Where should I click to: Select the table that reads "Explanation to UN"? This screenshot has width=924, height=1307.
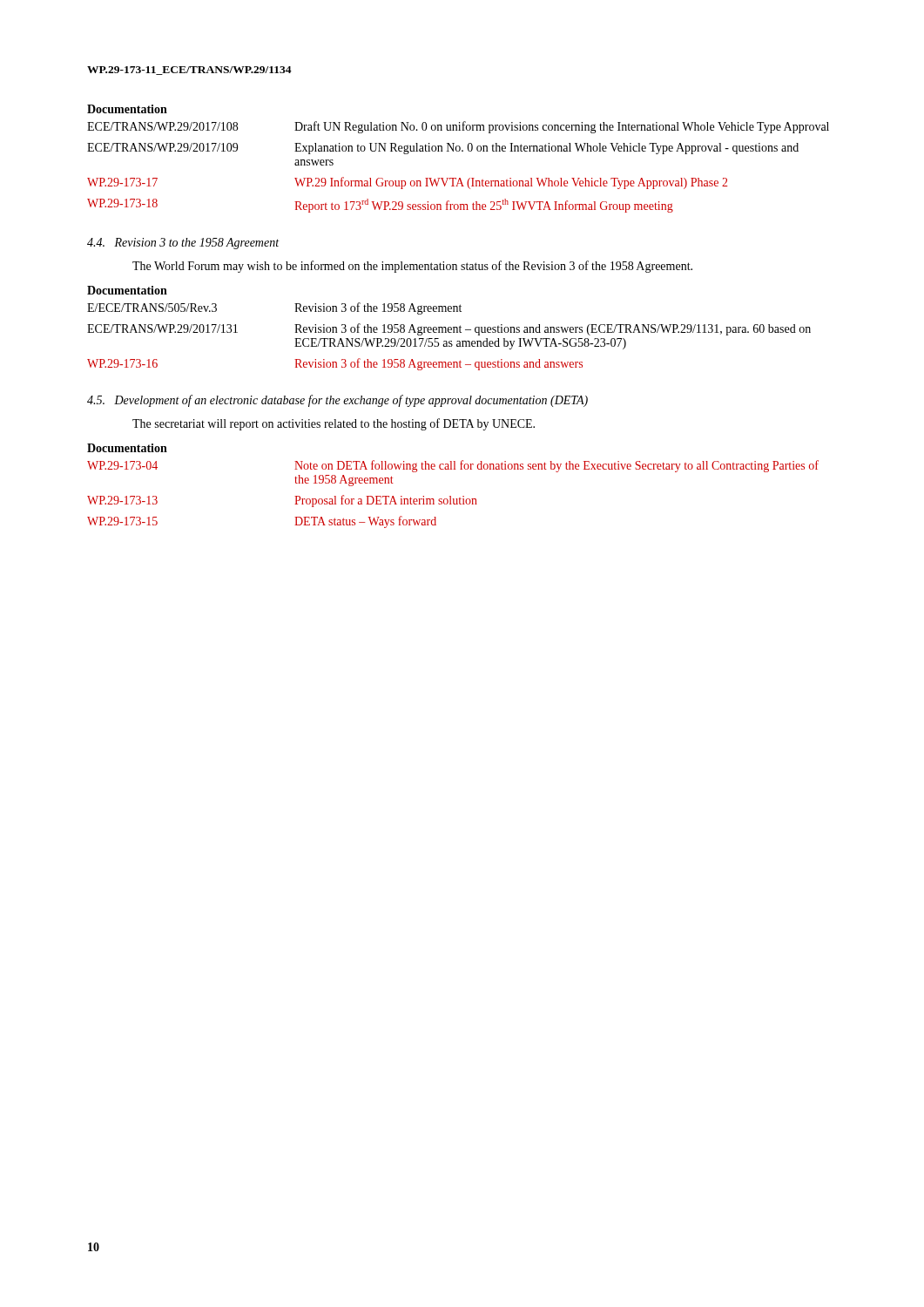pos(462,167)
